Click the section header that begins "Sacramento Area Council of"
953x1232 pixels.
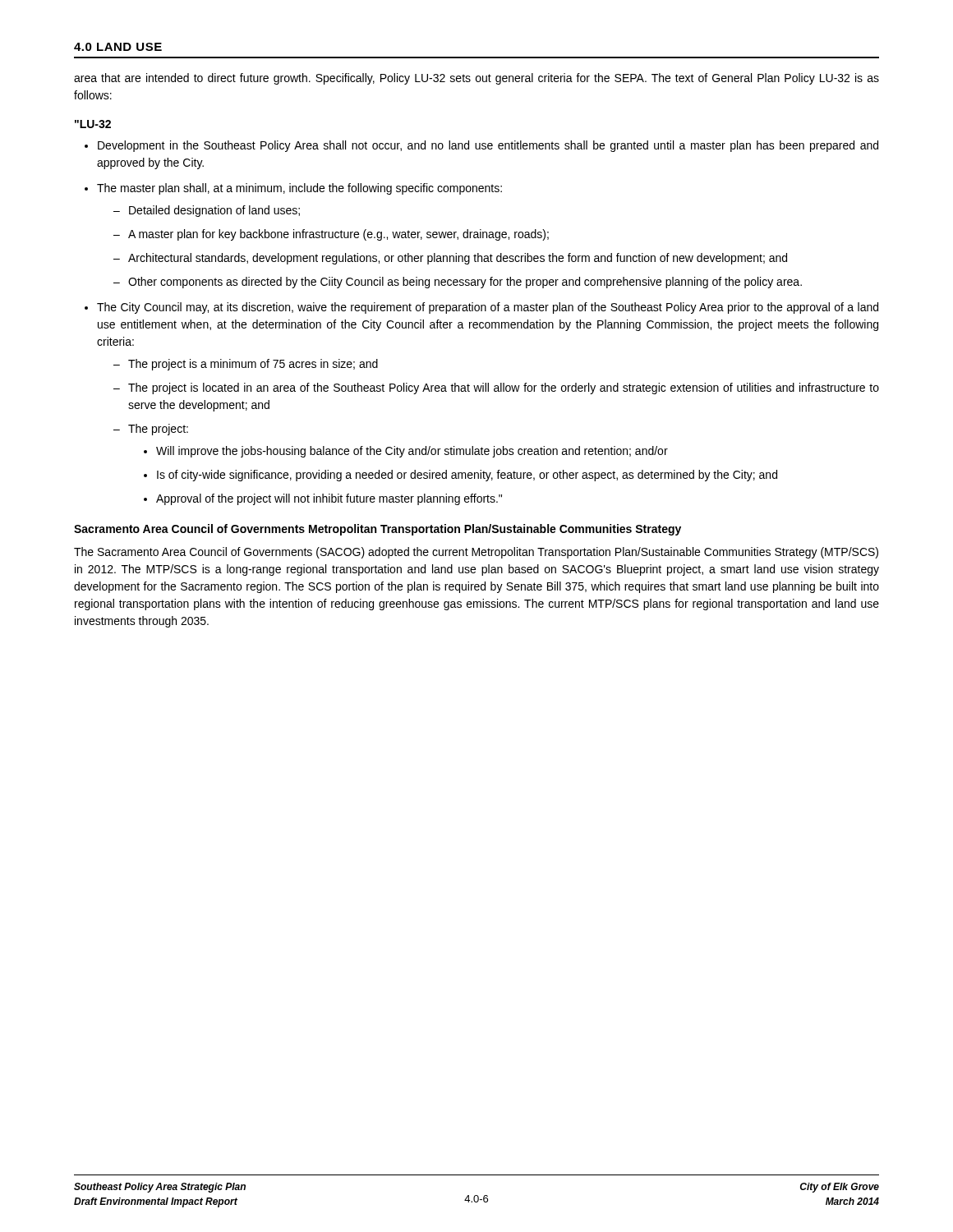click(378, 529)
